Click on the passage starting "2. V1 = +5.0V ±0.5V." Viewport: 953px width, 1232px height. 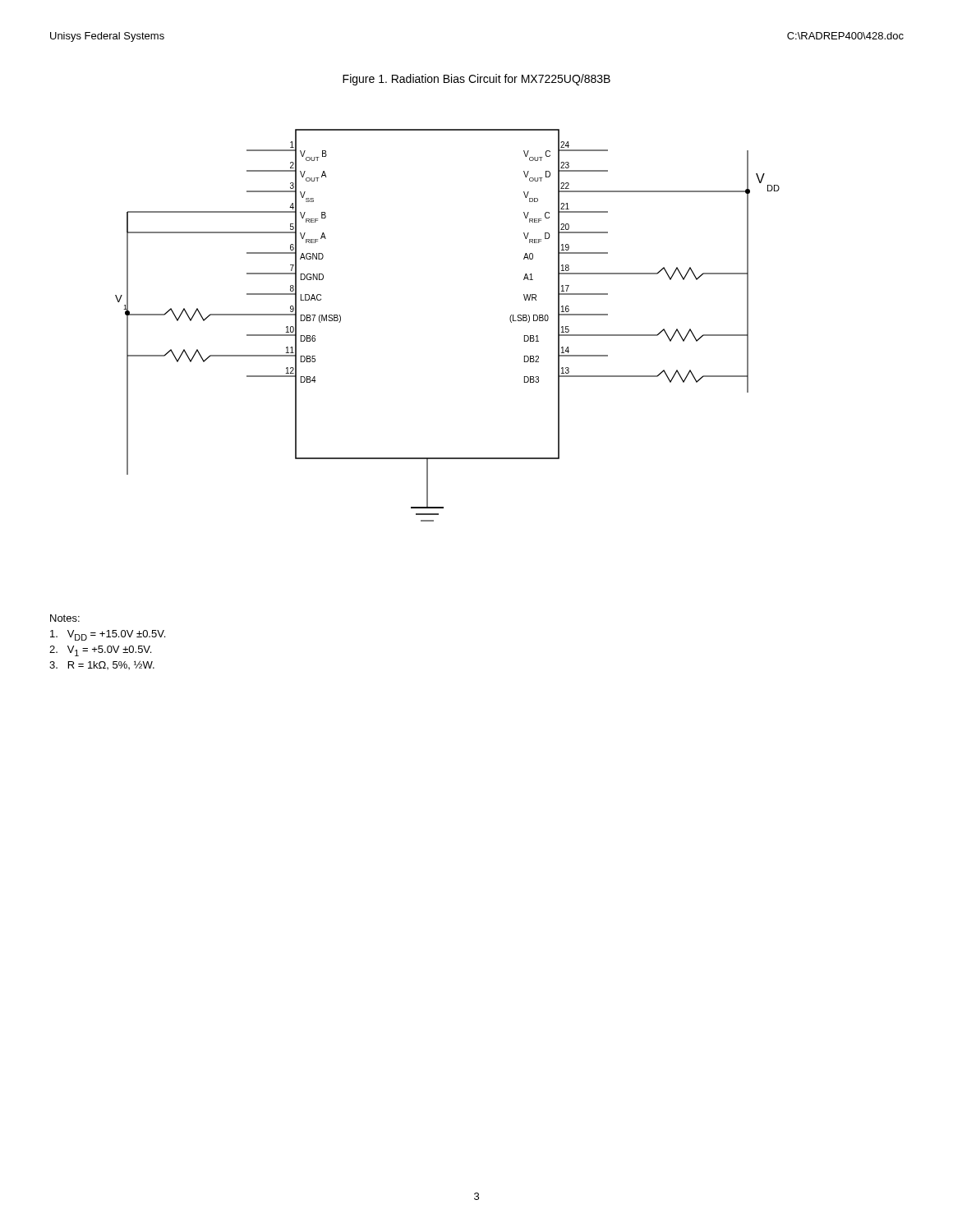[x=101, y=650]
